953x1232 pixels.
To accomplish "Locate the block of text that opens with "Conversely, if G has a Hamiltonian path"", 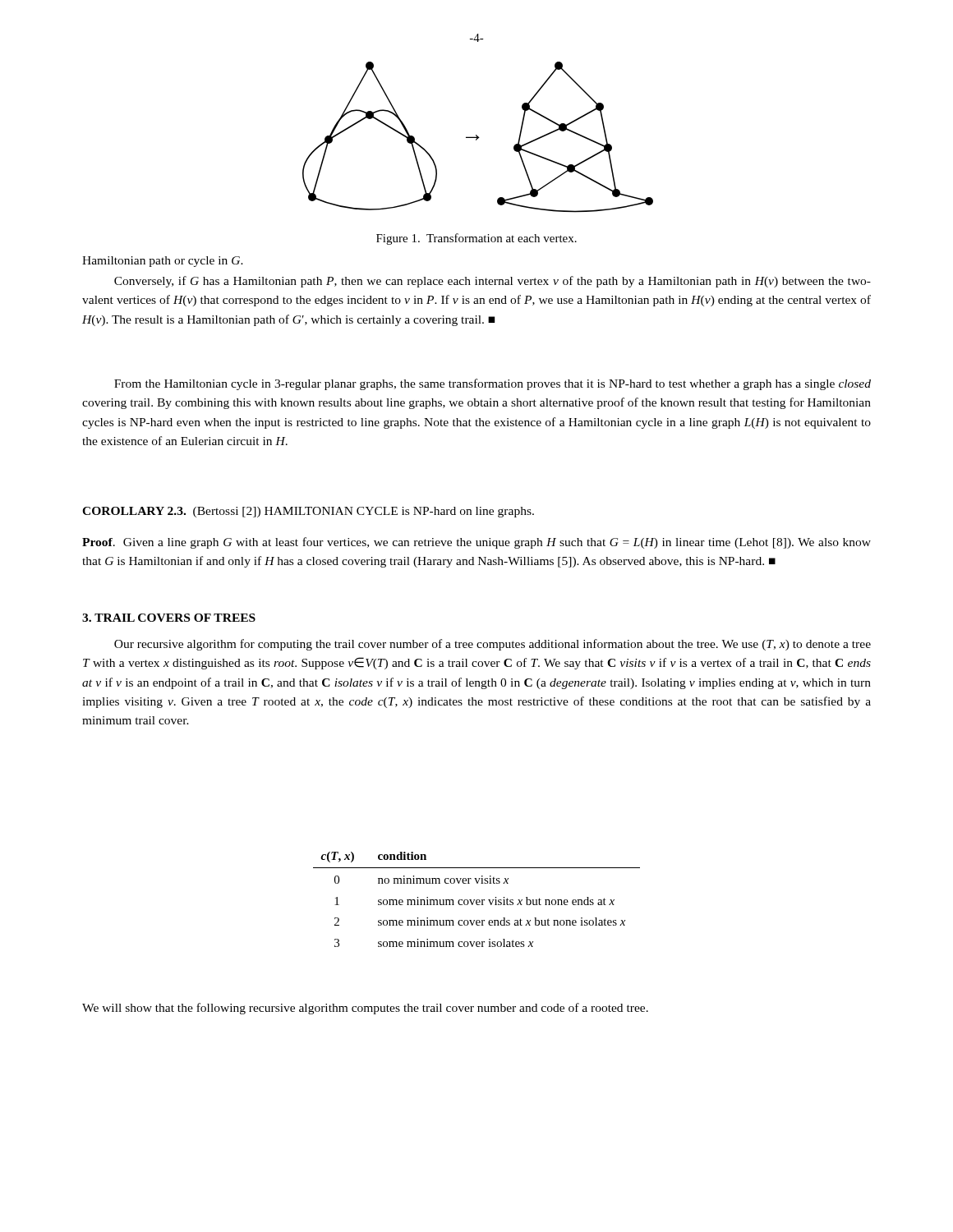I will point(476,300).
